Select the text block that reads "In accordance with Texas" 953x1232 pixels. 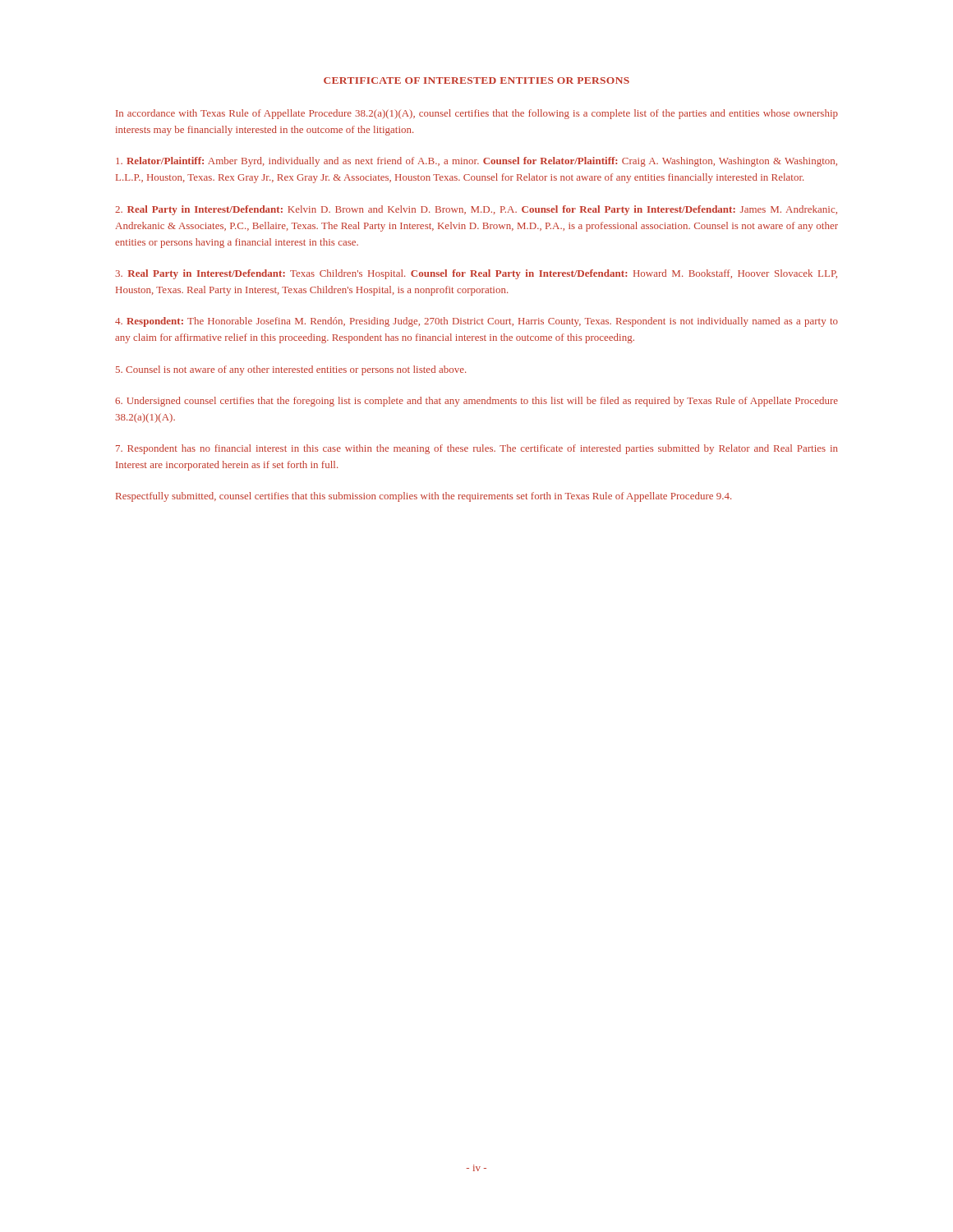(x=476, y=121)
